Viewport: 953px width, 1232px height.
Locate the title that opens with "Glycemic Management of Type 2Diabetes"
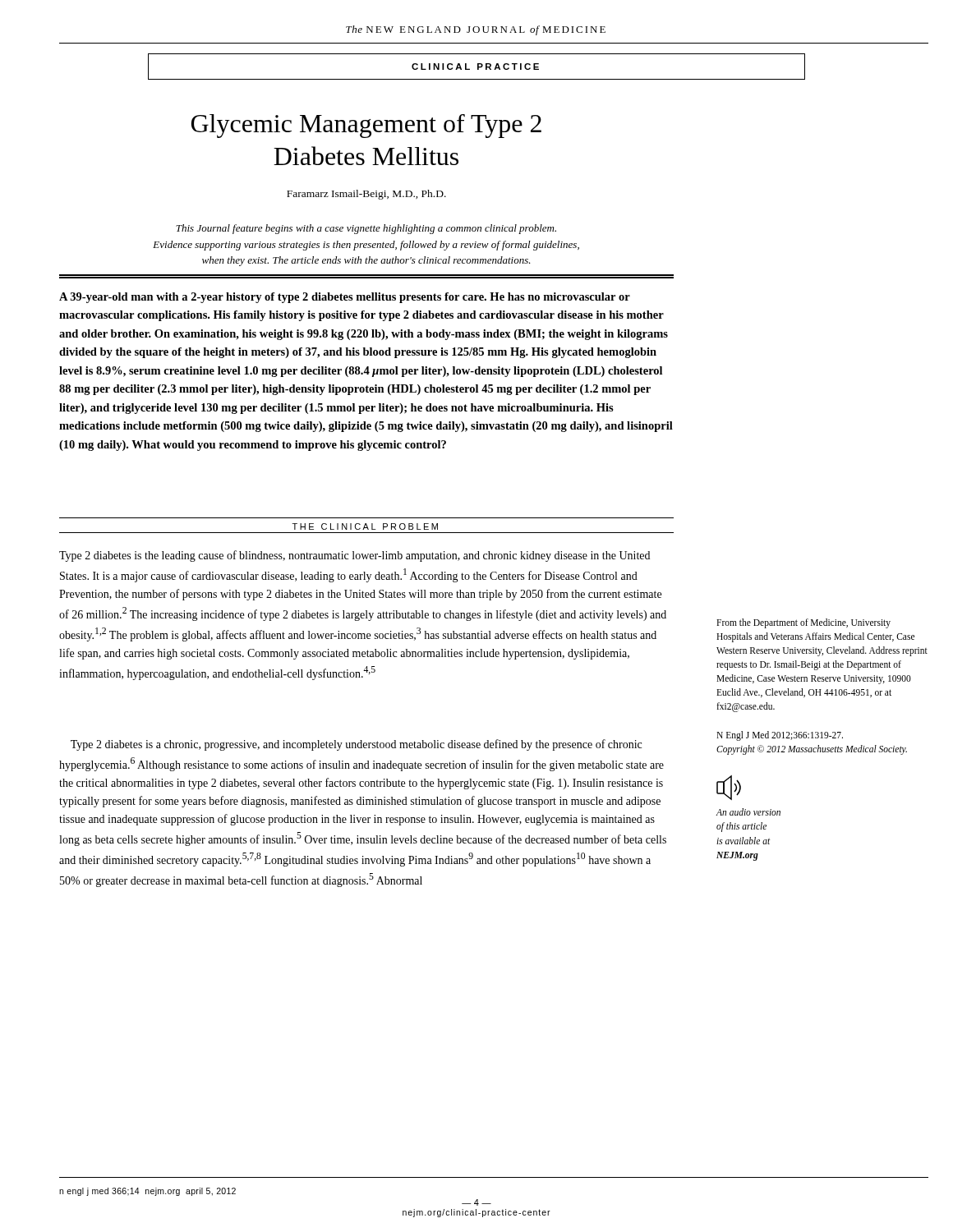pos(366,140)
